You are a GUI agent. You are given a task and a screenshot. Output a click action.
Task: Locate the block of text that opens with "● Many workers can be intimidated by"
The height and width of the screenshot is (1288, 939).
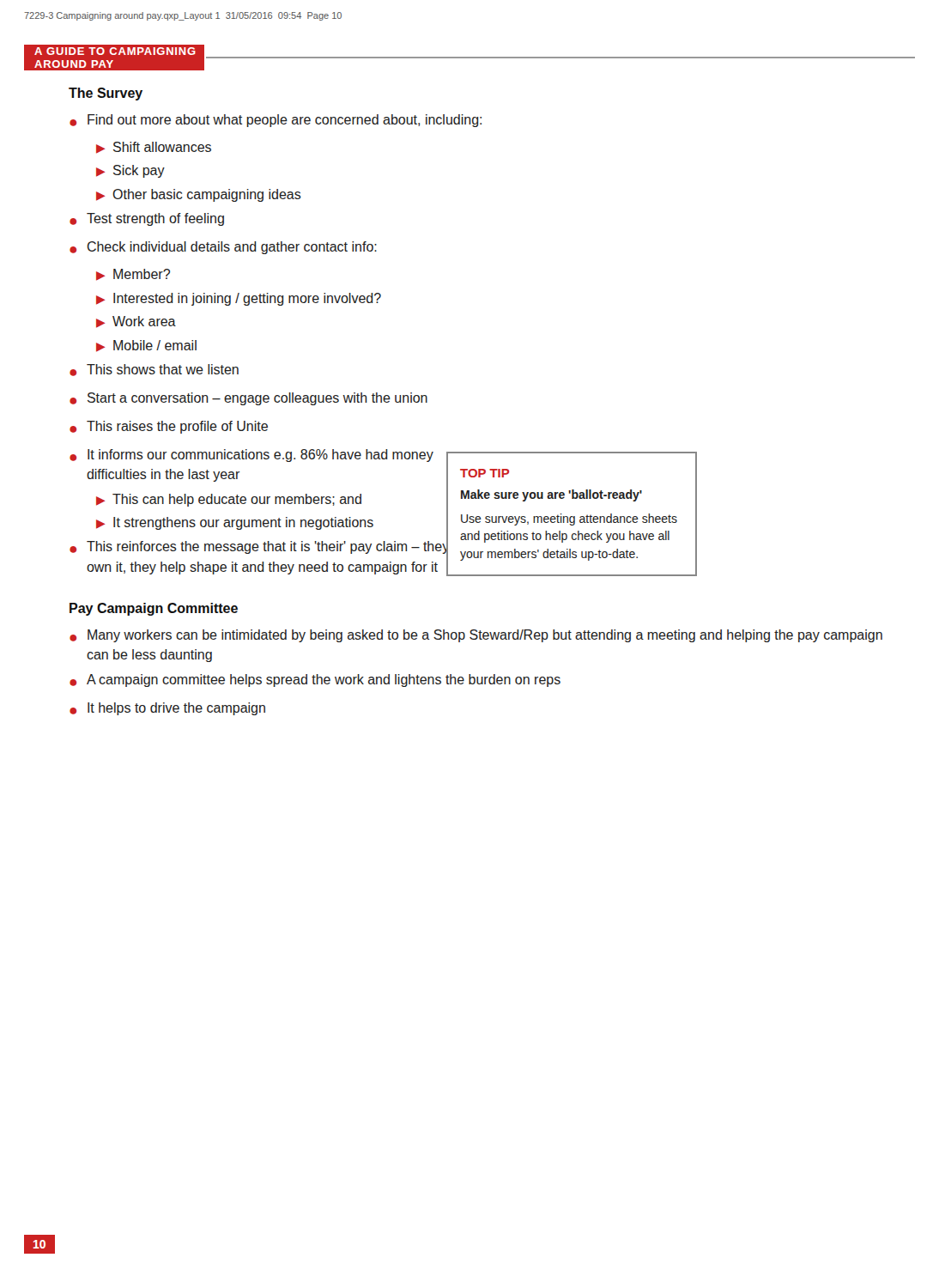(478, 645)
